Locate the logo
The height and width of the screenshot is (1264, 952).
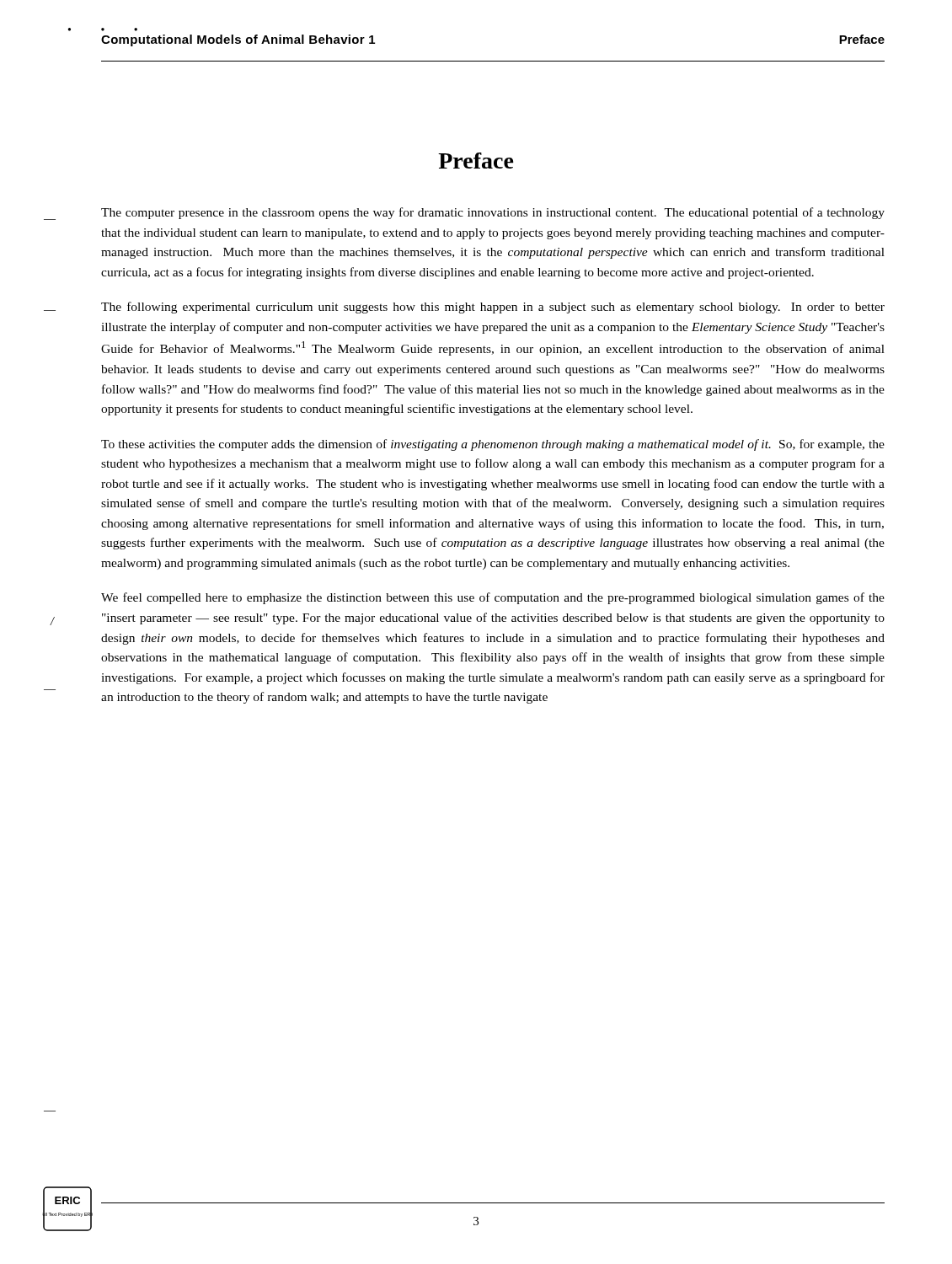(67, 1209)
